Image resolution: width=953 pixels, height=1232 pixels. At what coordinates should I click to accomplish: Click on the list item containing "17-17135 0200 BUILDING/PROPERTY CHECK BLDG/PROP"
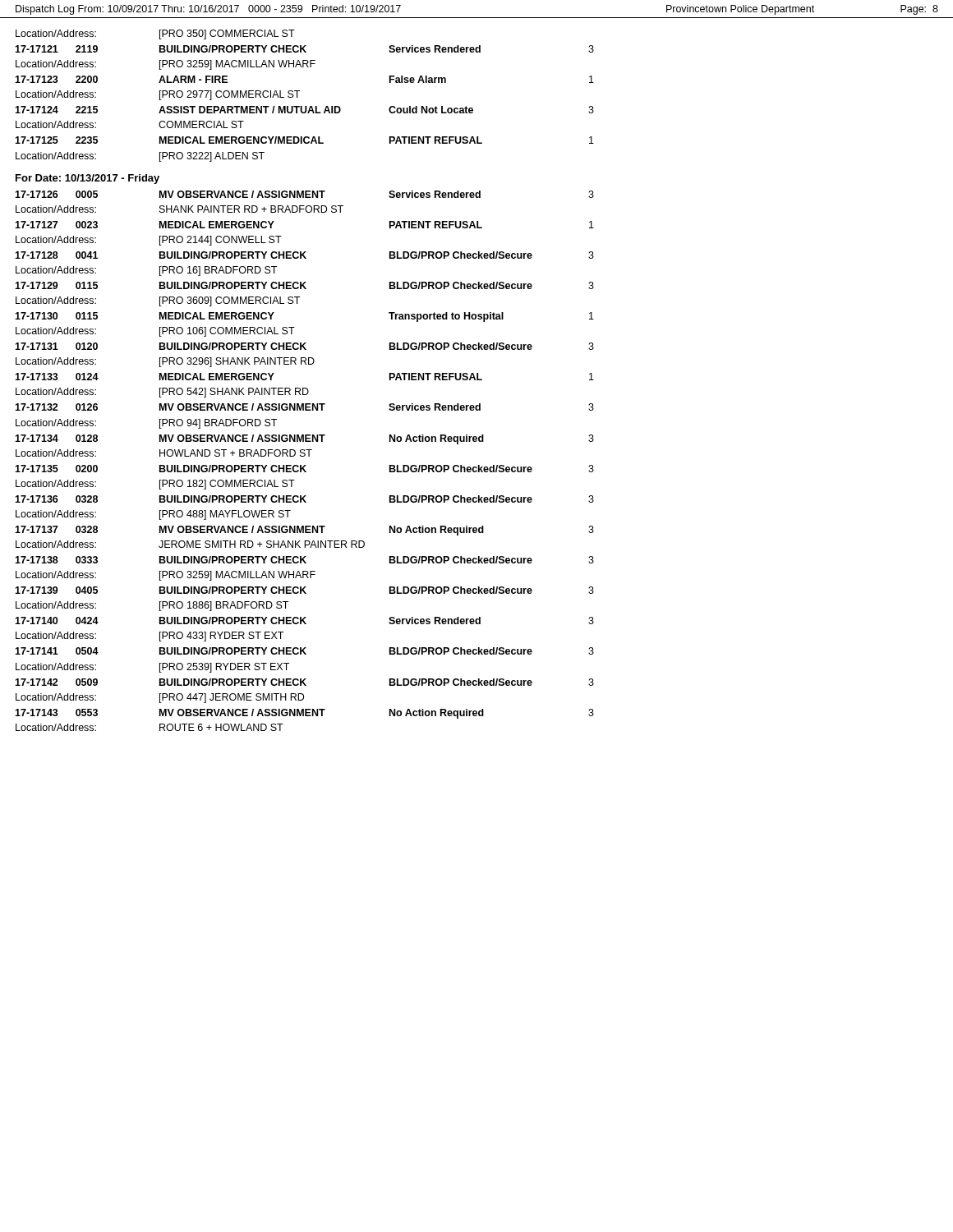coord(476,475)
